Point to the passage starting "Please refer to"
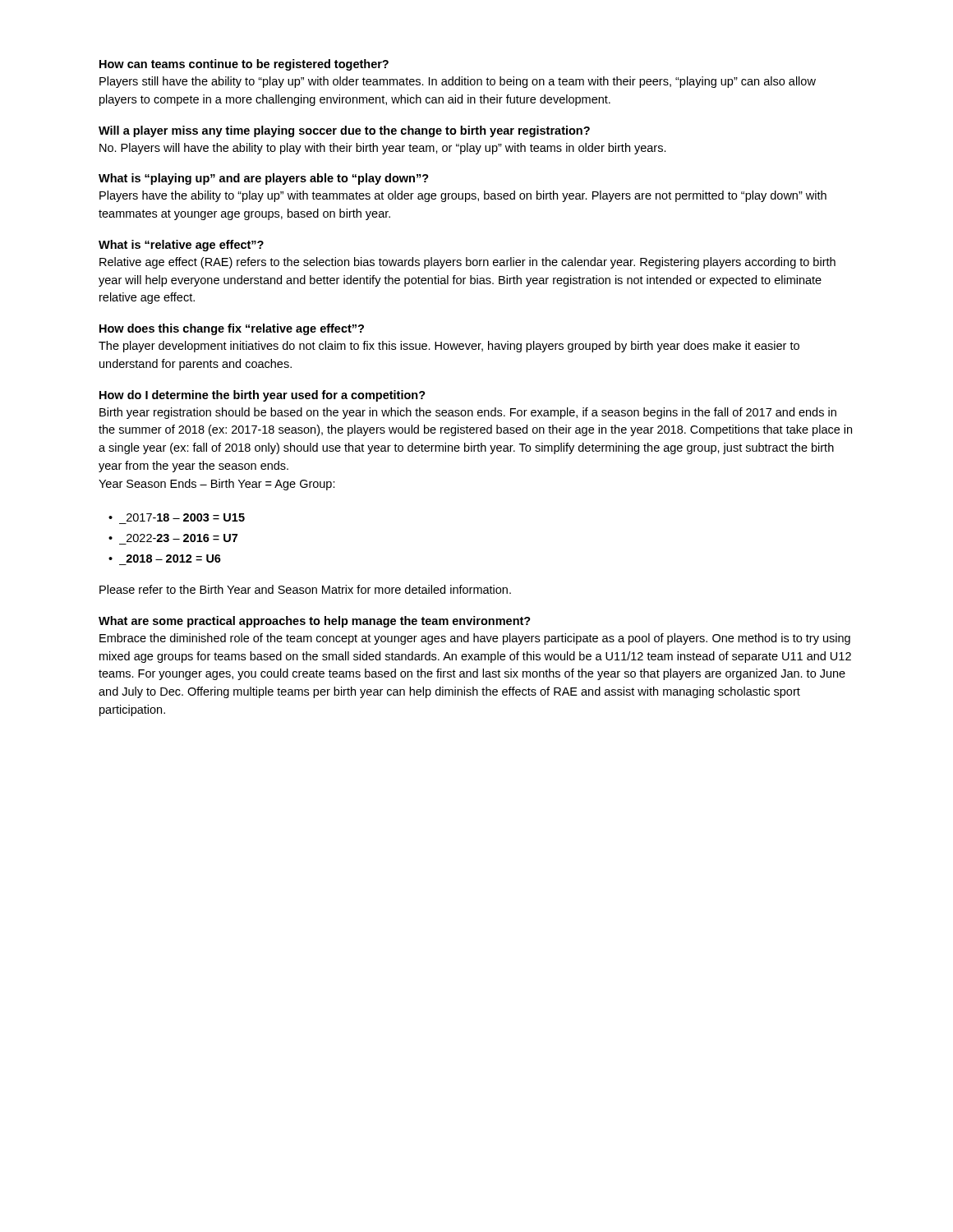Screen dimensions: 1232x953 click(305, 590)
